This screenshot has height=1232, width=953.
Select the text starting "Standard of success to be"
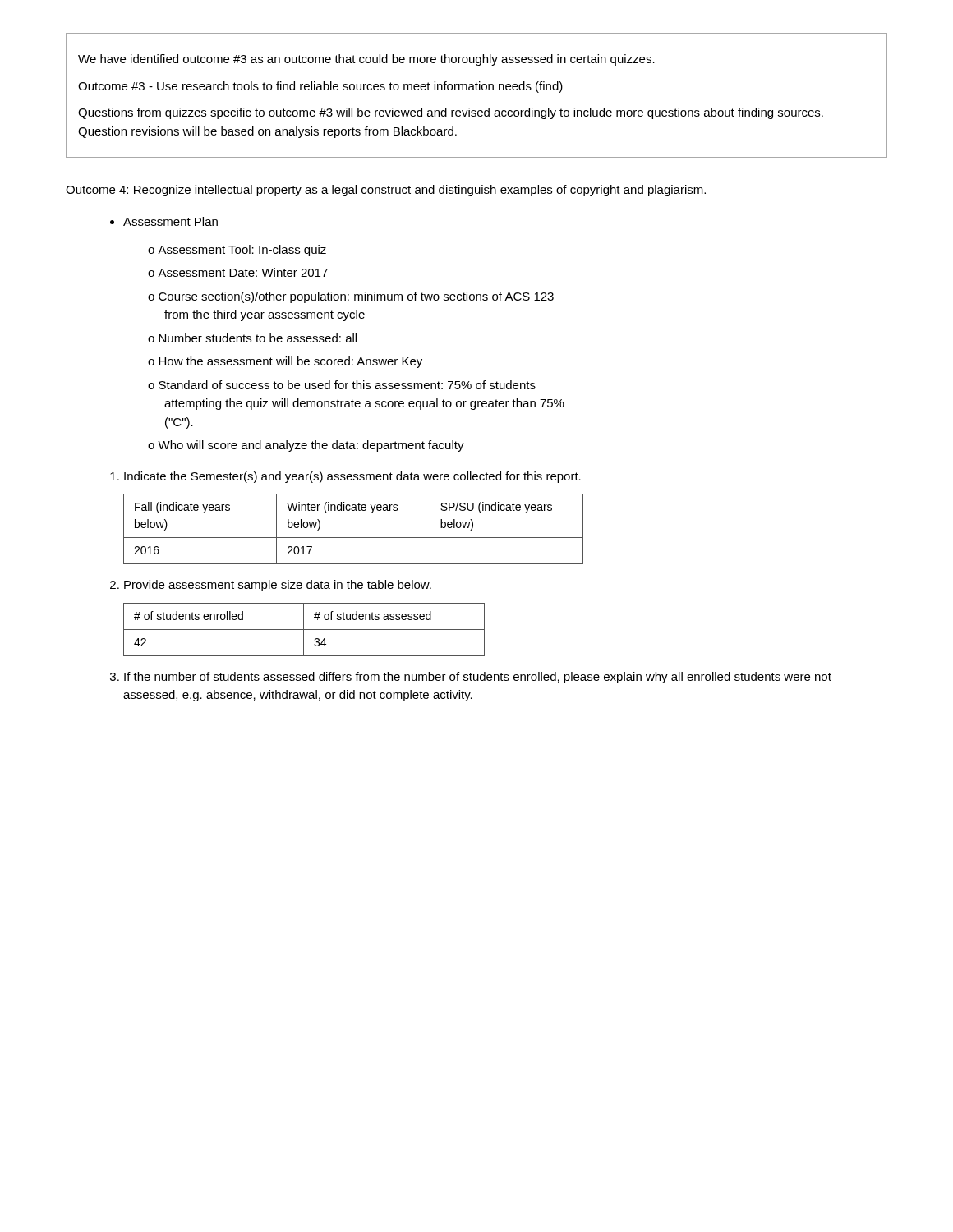pyautogui.click(x=361, y=403)
